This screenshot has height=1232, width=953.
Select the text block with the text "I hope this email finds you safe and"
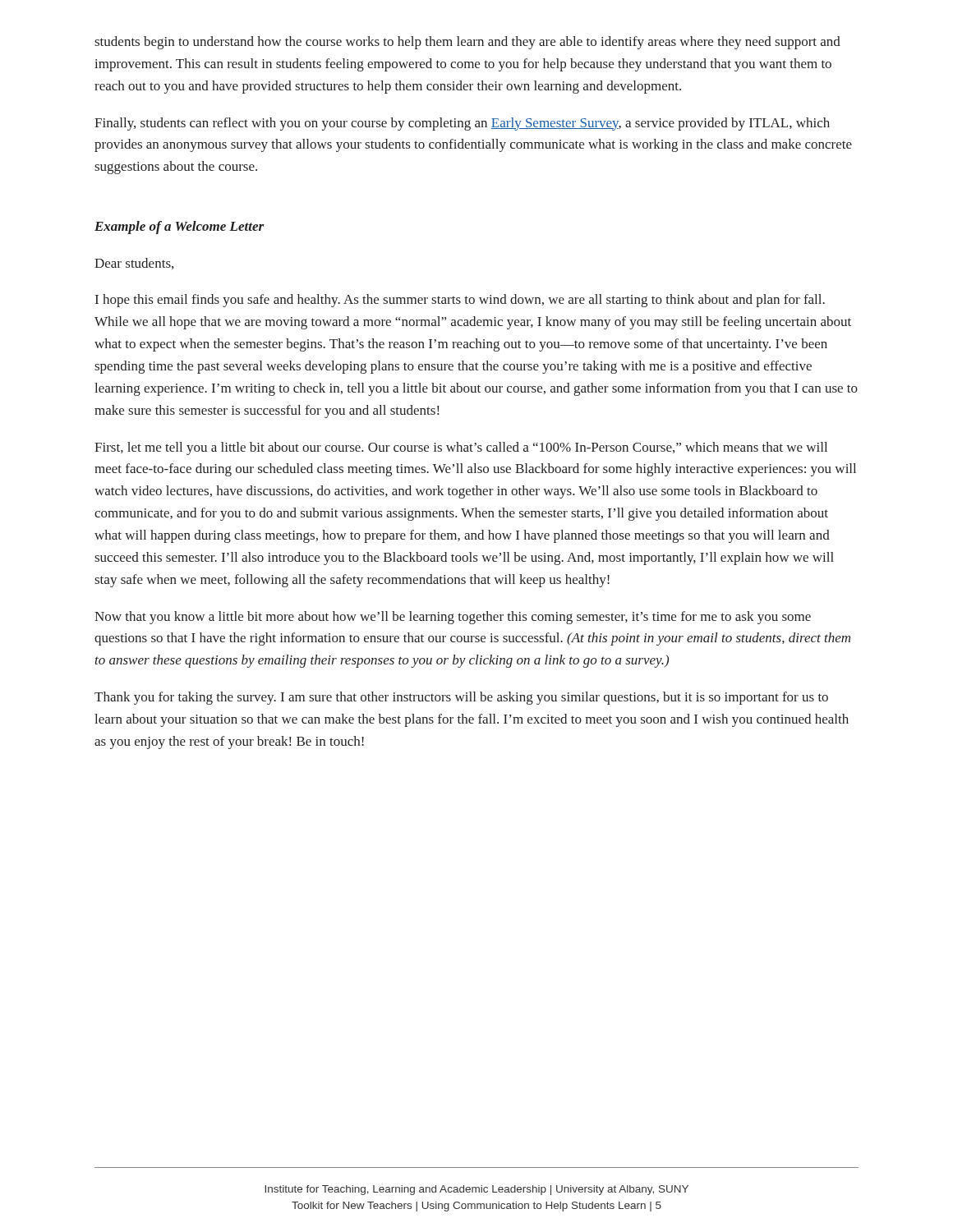click(x=476, y=355)
